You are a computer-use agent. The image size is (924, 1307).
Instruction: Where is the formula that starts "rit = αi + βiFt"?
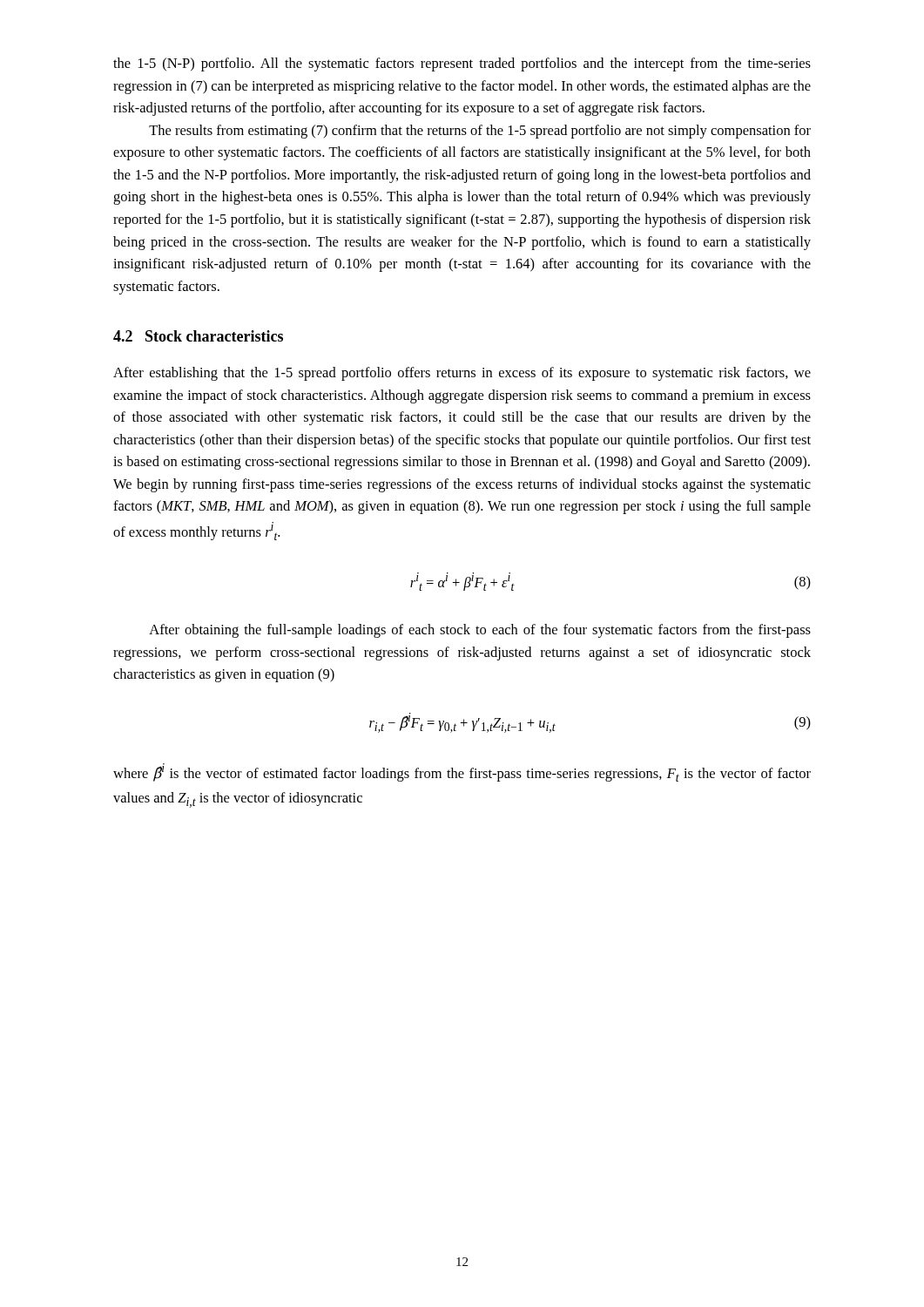click(456, 582)
